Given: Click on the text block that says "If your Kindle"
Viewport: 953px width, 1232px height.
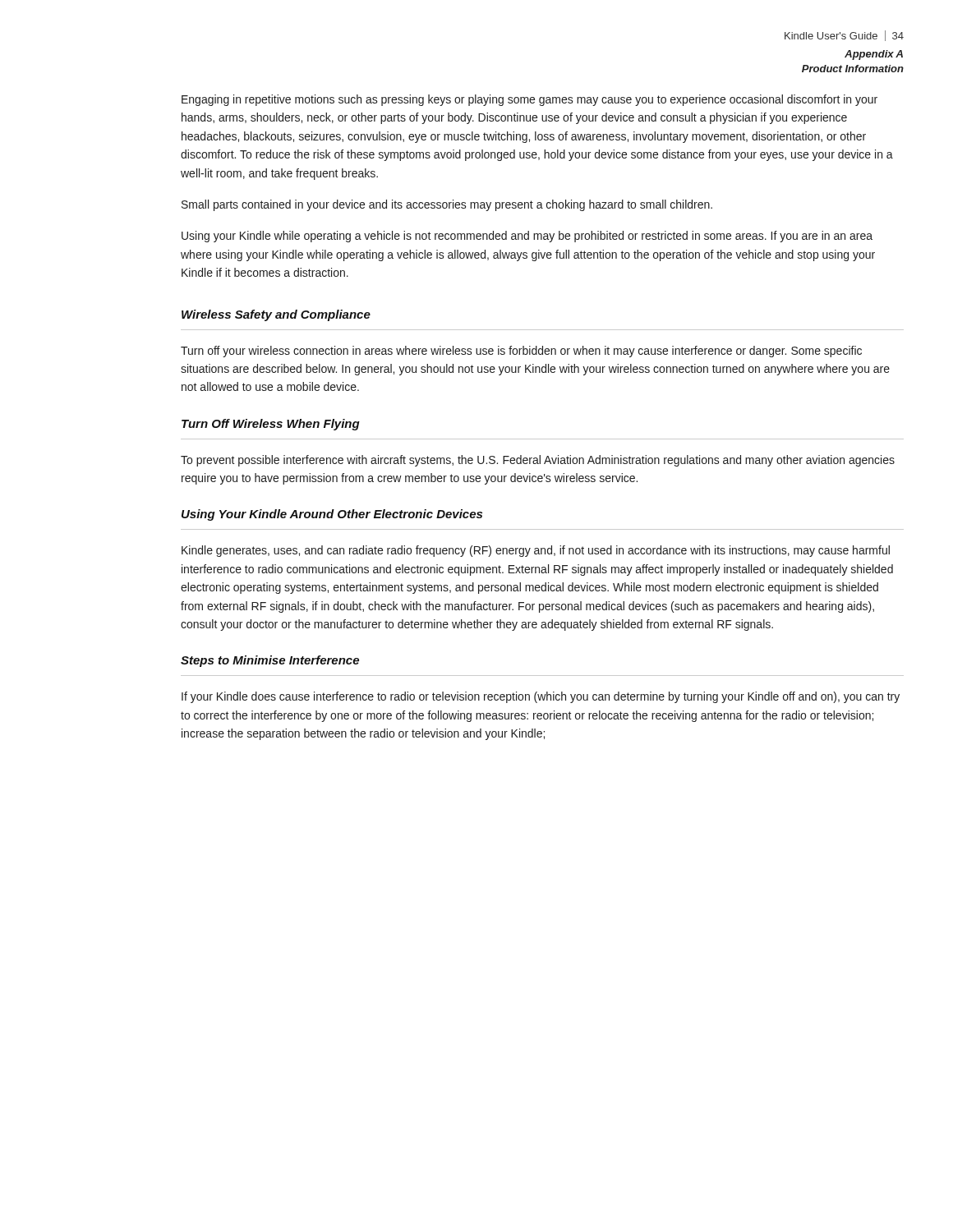Looking at the screenshot, I should [x=540, y=715].
